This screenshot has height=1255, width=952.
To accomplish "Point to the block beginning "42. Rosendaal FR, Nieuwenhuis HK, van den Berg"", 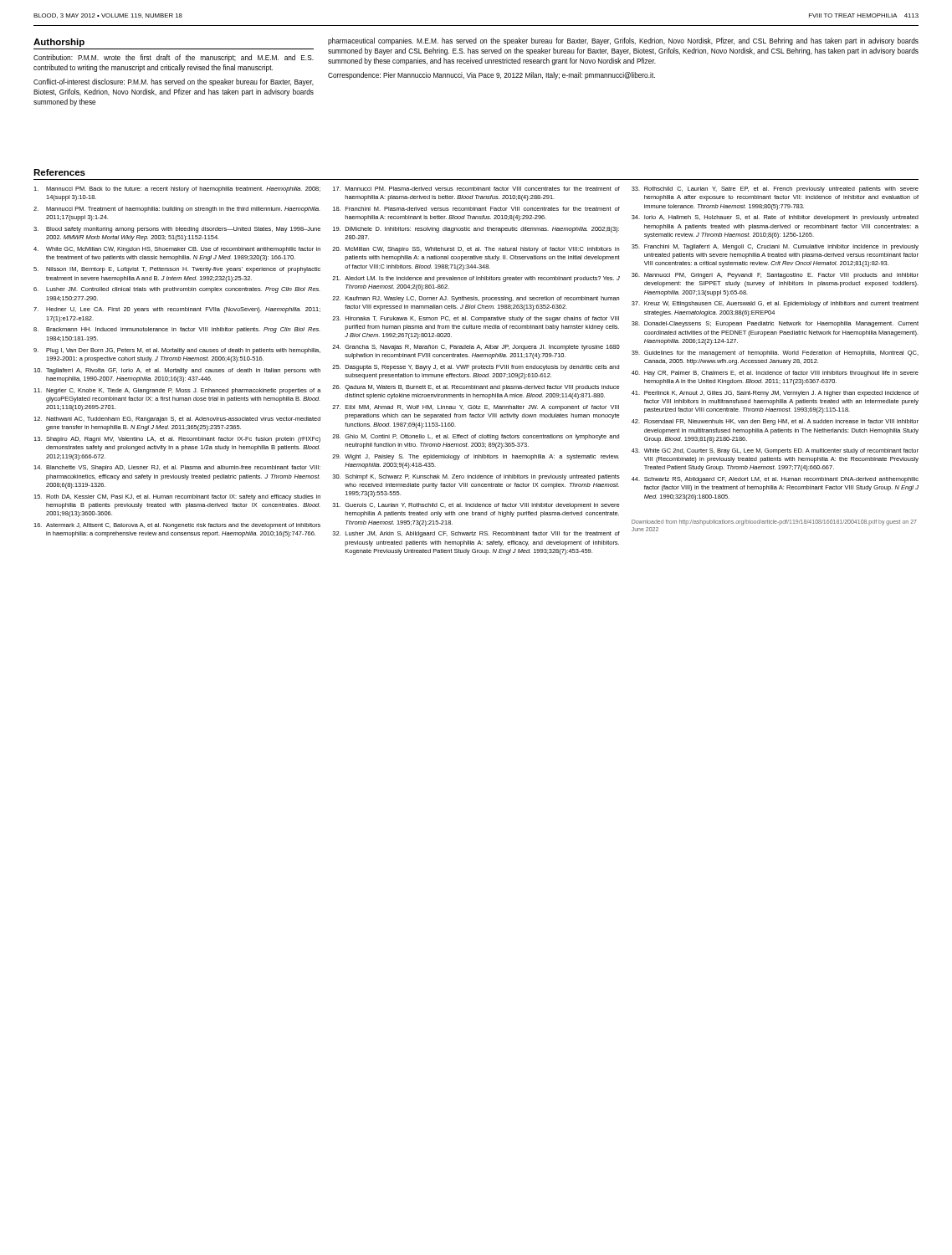I will [x=775, y=431].
